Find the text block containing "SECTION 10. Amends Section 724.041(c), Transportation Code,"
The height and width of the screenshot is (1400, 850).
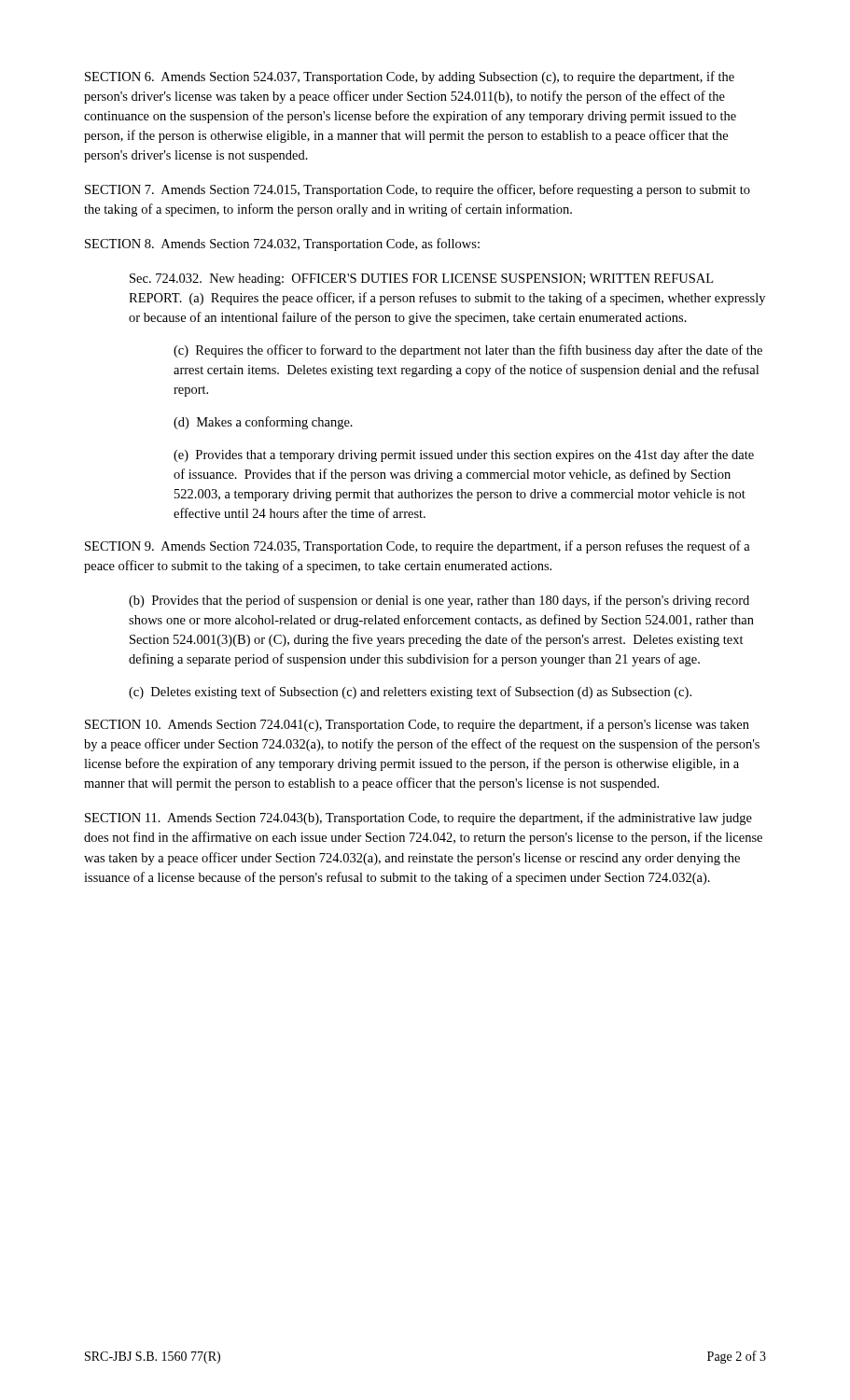(422, 754)
